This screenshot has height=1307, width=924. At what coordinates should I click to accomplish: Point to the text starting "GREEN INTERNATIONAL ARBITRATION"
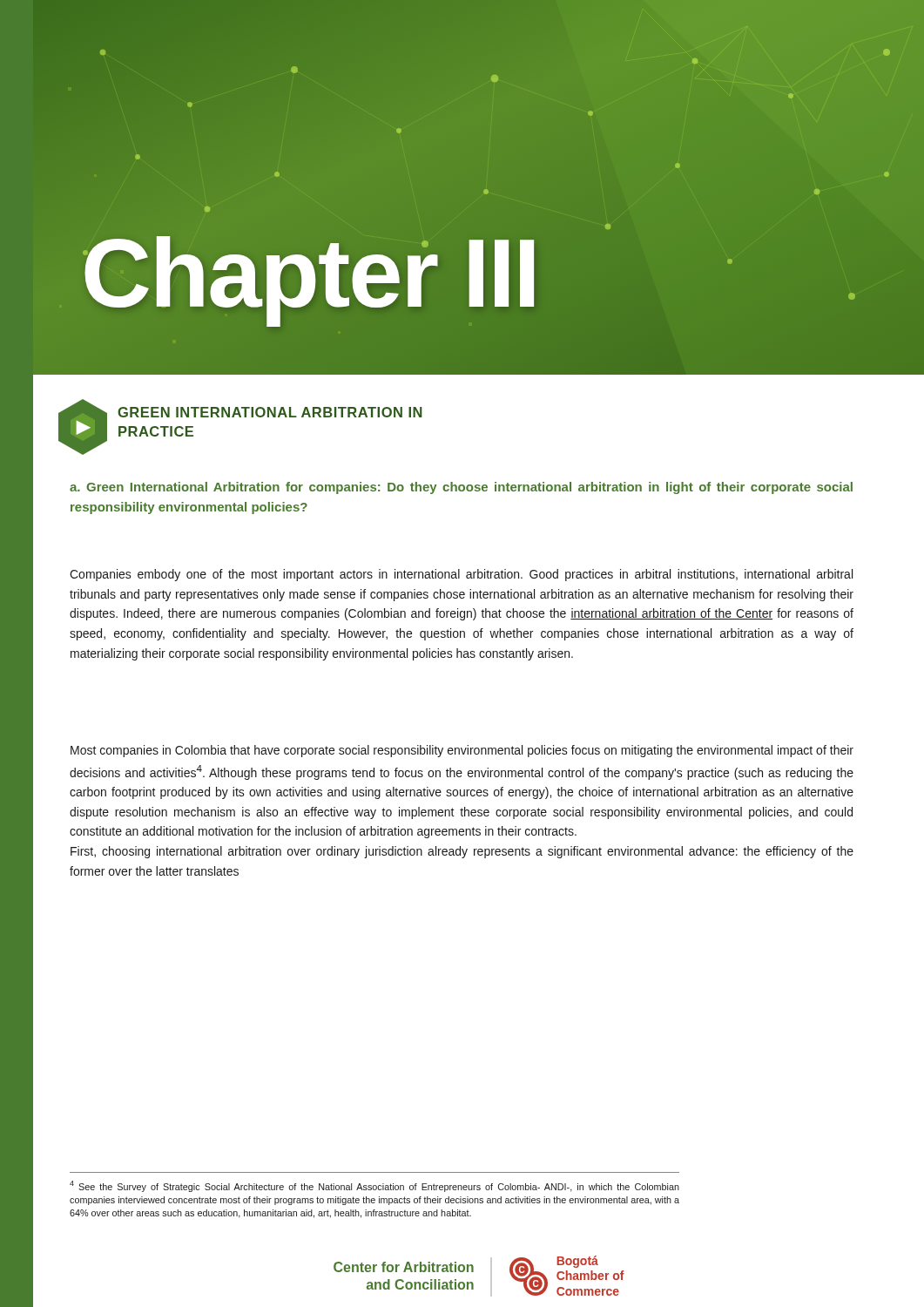point(270,412)
